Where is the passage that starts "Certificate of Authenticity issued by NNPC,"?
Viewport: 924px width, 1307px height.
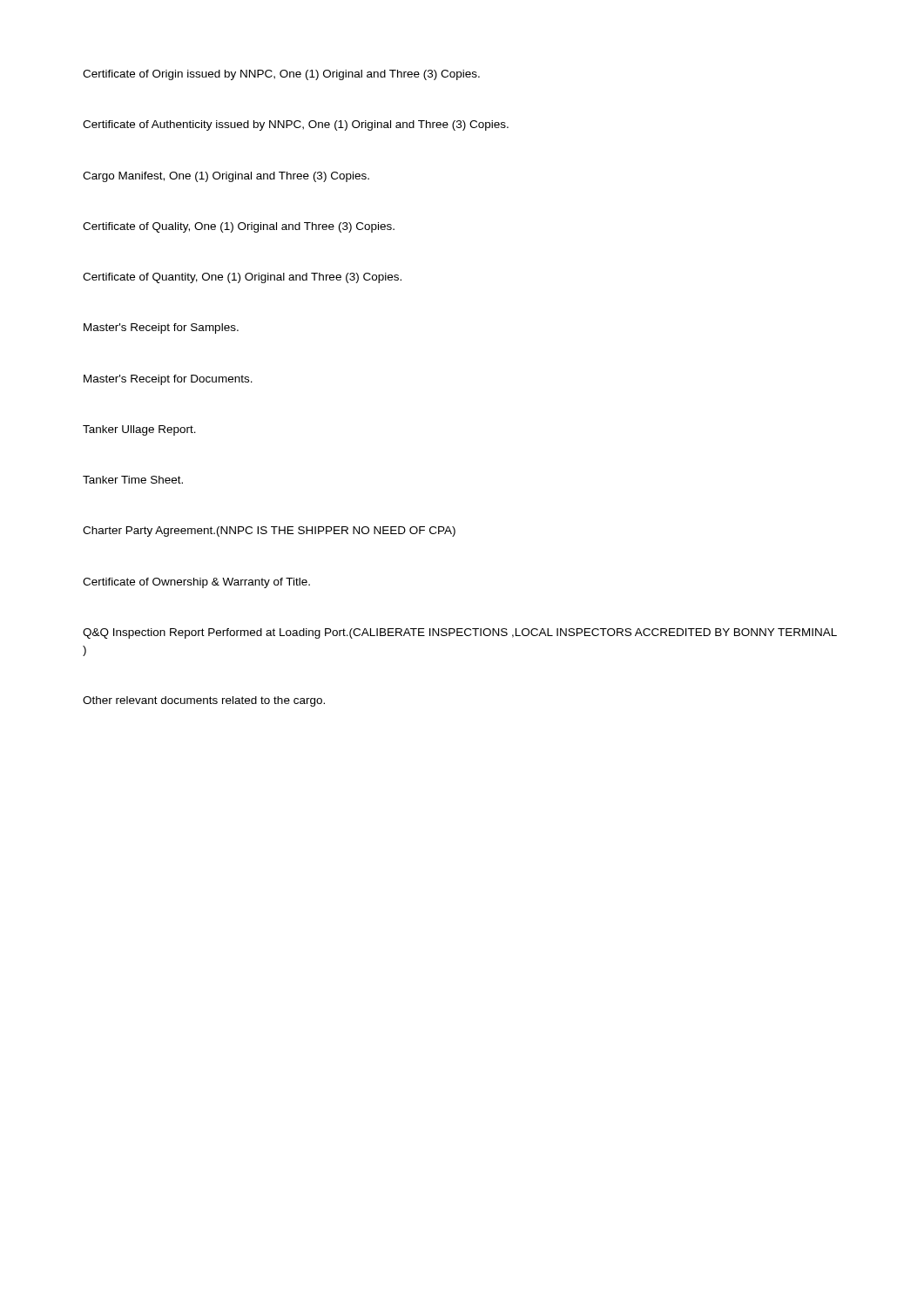click(x=296, y=124)
